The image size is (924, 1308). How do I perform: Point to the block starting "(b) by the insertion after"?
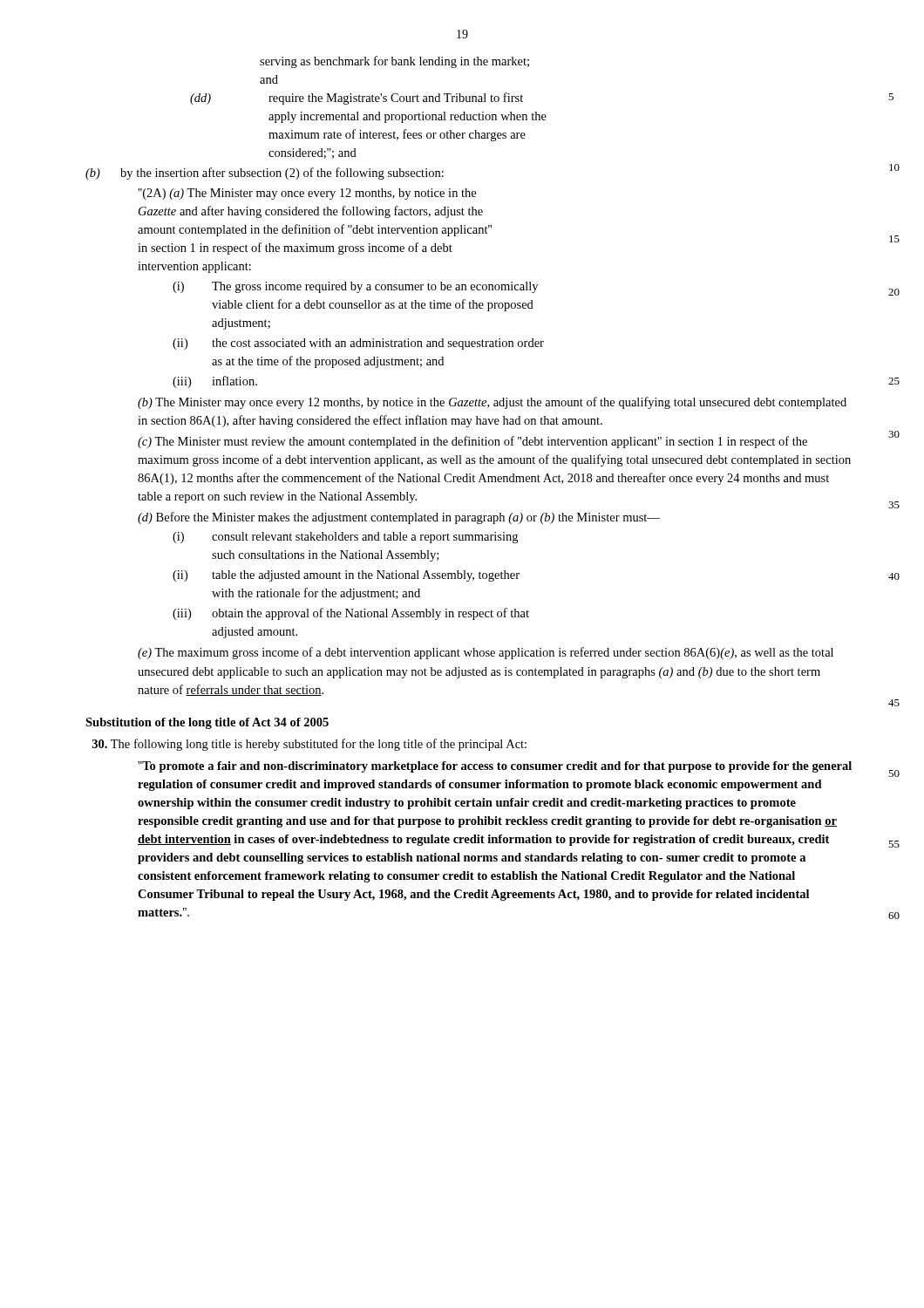pos(265,173)
